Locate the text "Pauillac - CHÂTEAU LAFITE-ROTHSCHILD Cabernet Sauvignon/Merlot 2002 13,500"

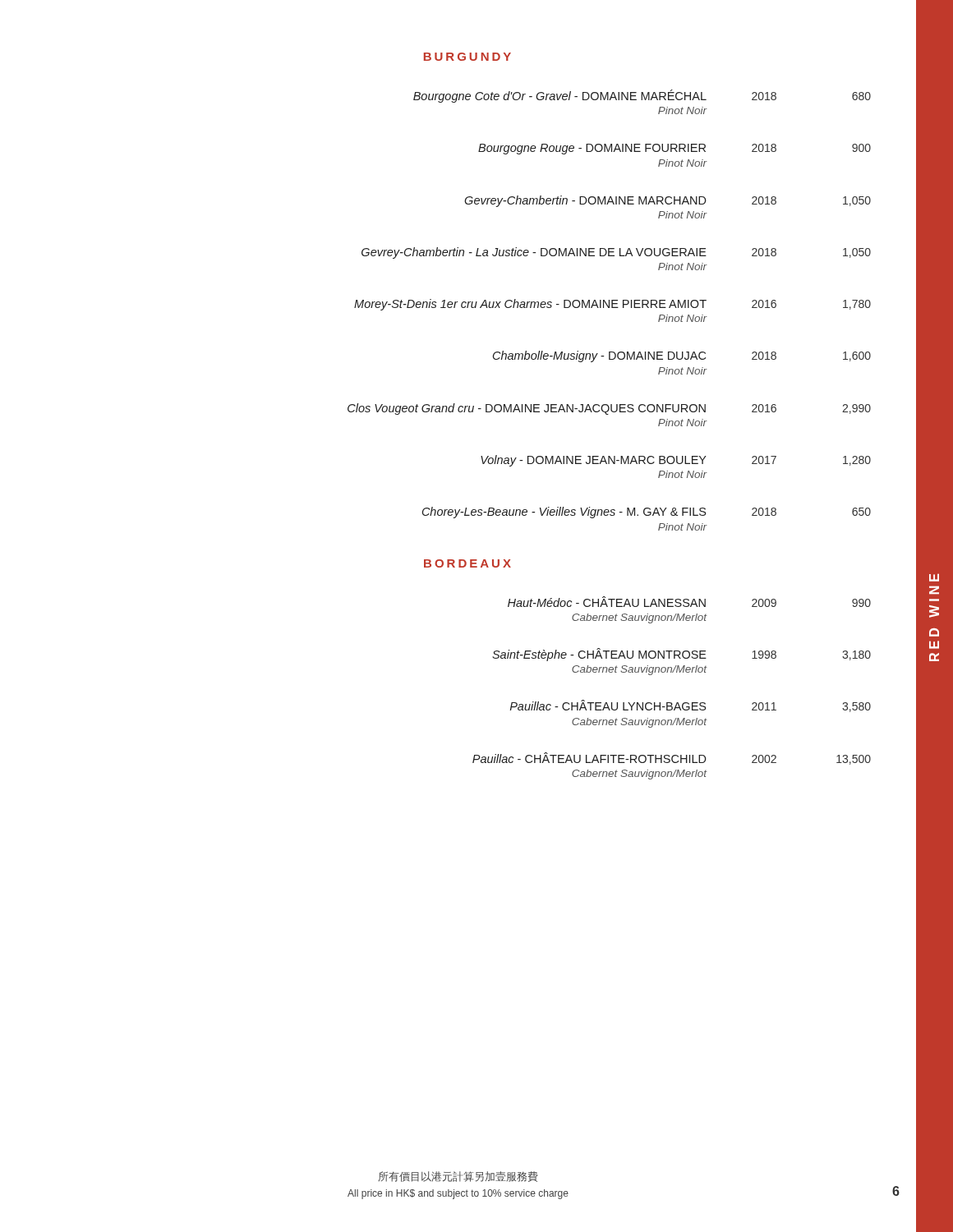tap(468, 765)
